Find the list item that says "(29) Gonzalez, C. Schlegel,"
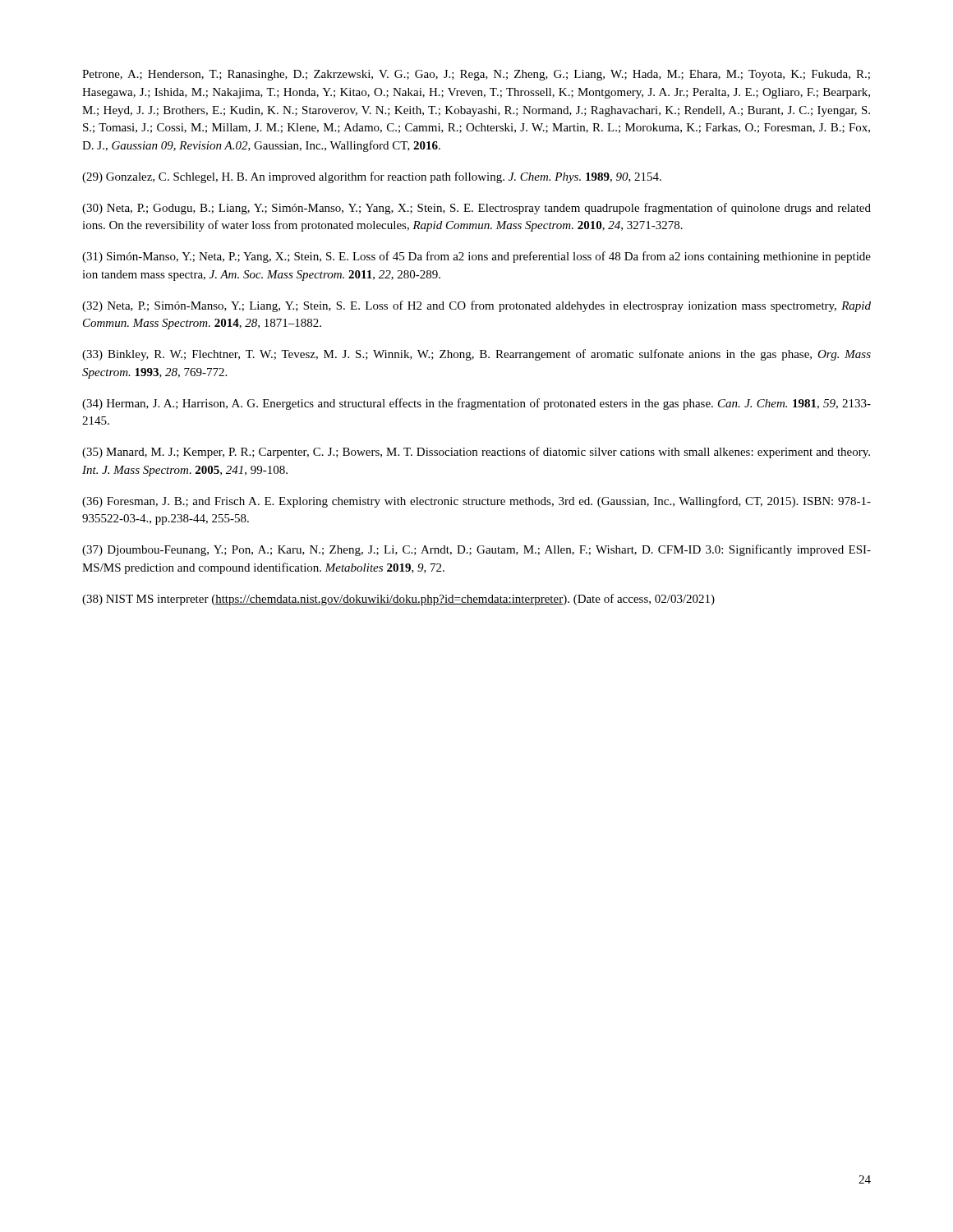Image resolution: width=953 pixels, height=1232 pixels. (x=372, y=176)
